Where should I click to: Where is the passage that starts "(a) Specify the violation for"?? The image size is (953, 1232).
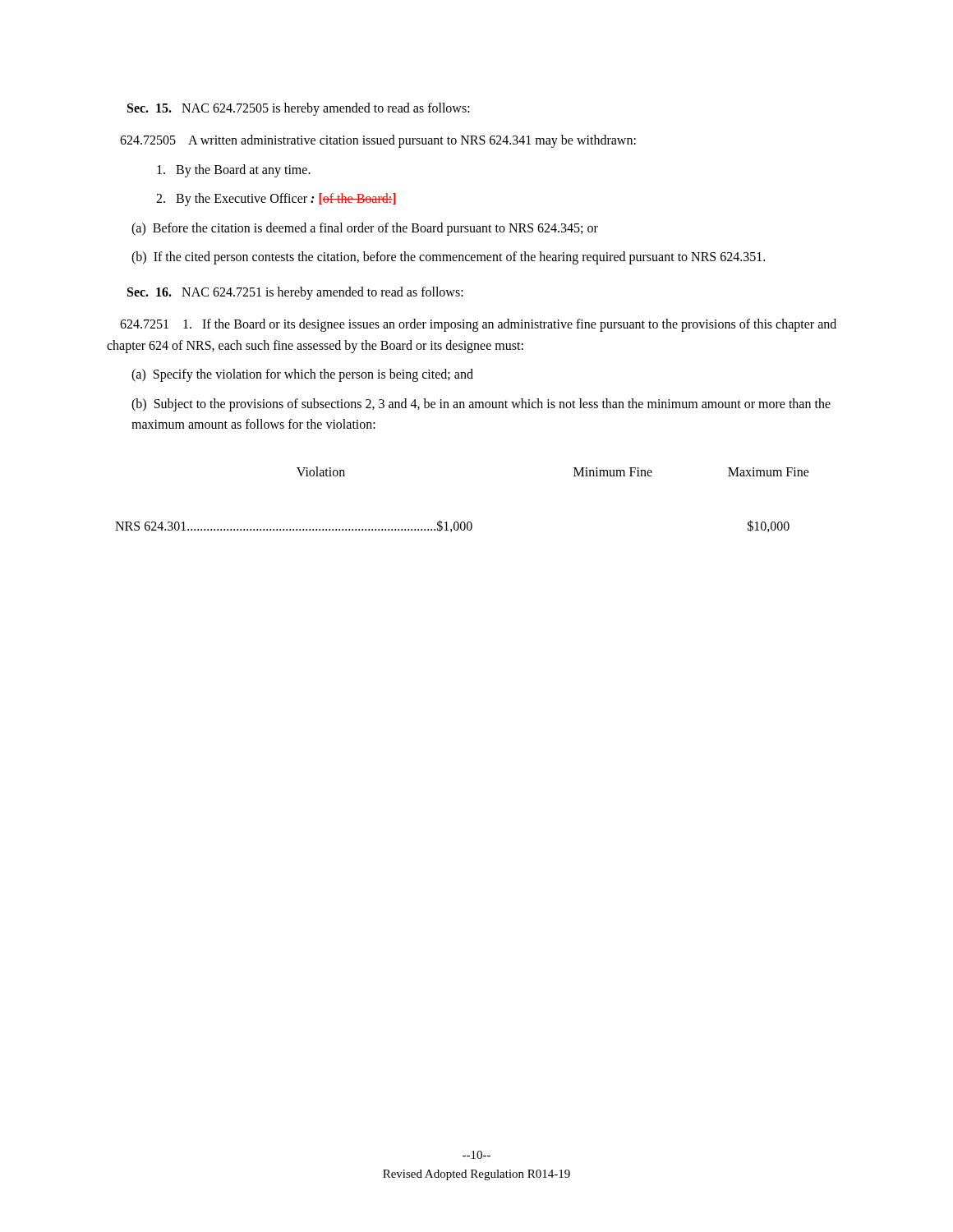pos(302,374)
